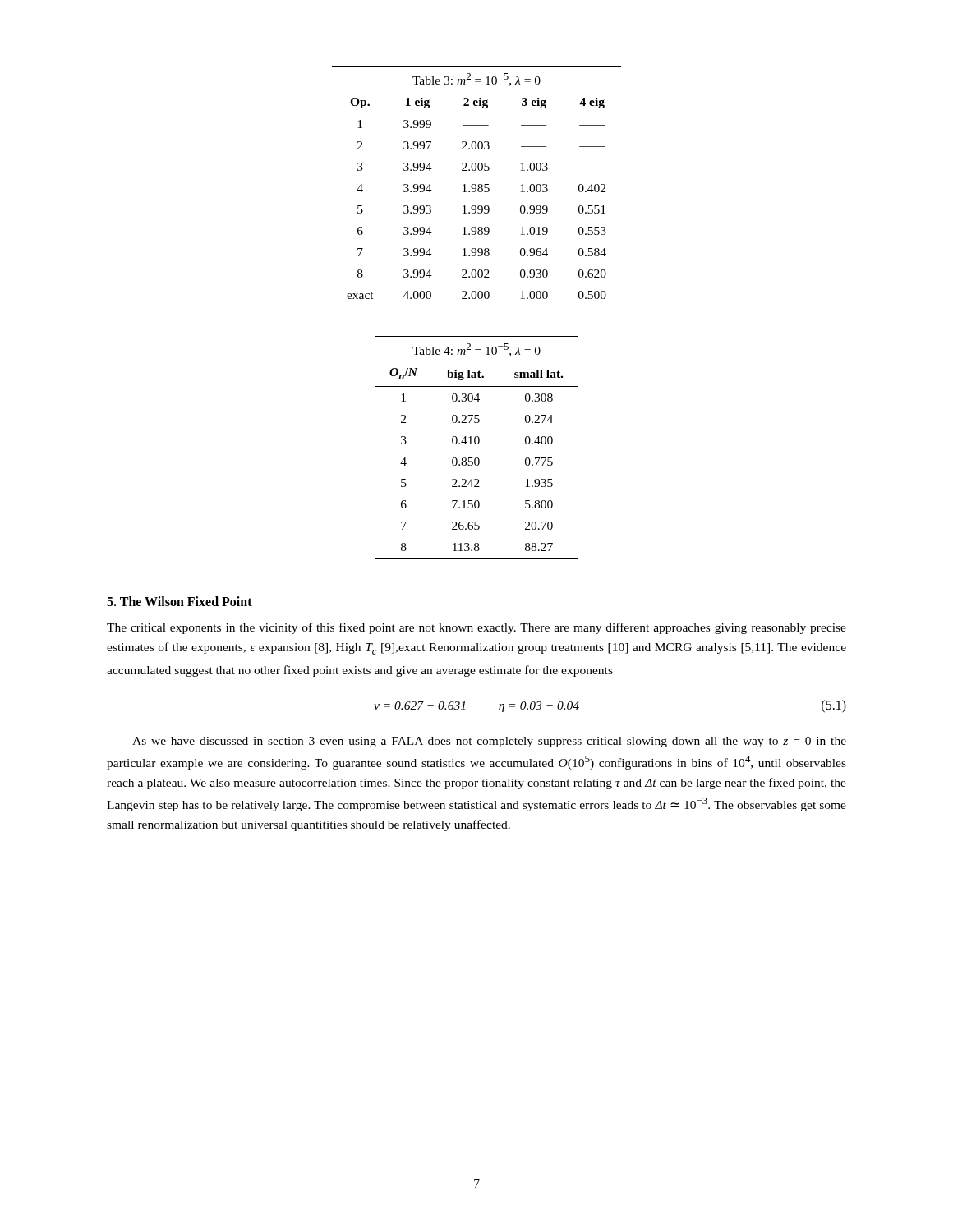Where is the passage that starts "As we have discussed in section"?

coord(476,782)
